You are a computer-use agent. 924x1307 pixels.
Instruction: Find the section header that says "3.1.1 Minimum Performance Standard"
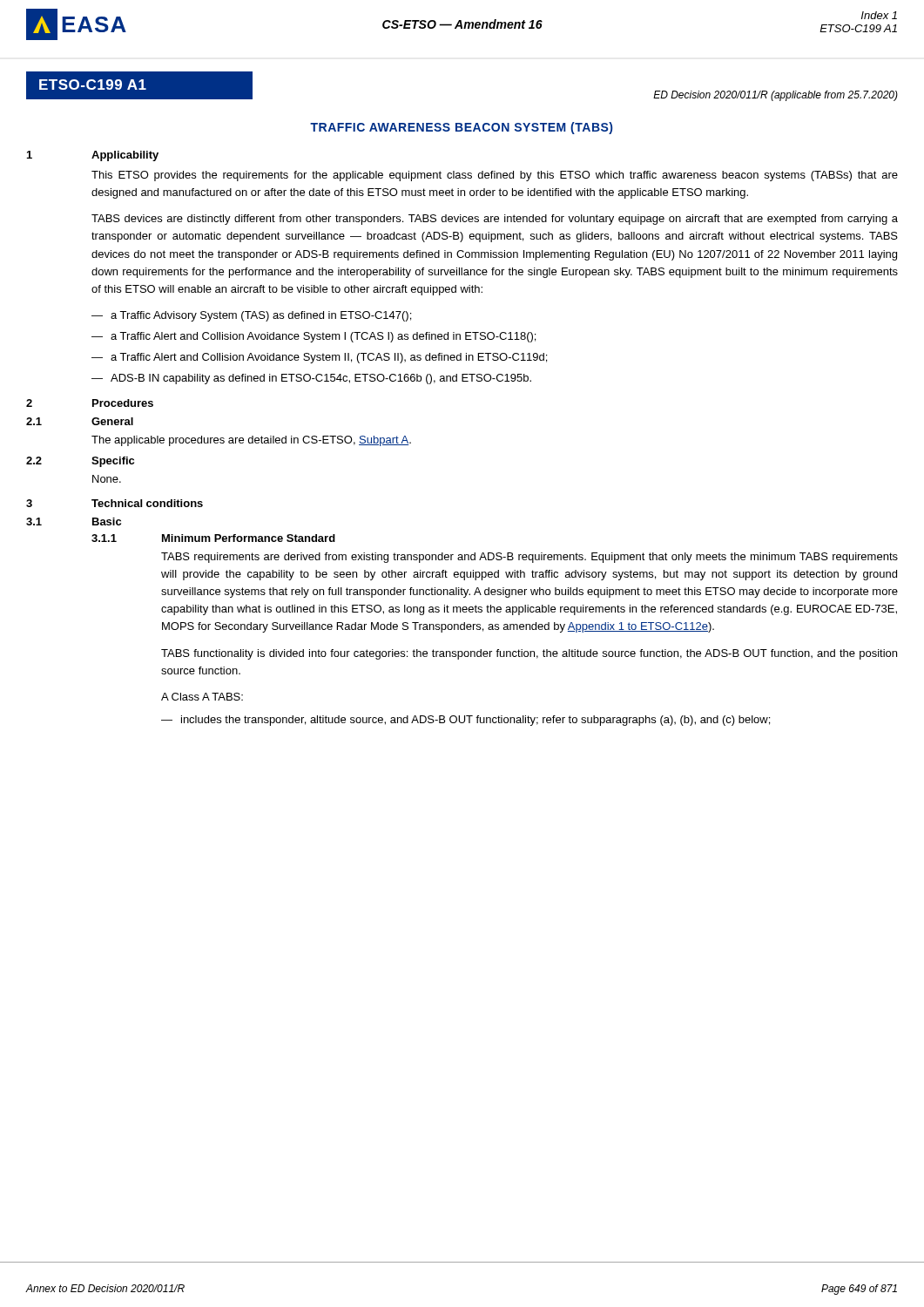[x=213, y=538]
